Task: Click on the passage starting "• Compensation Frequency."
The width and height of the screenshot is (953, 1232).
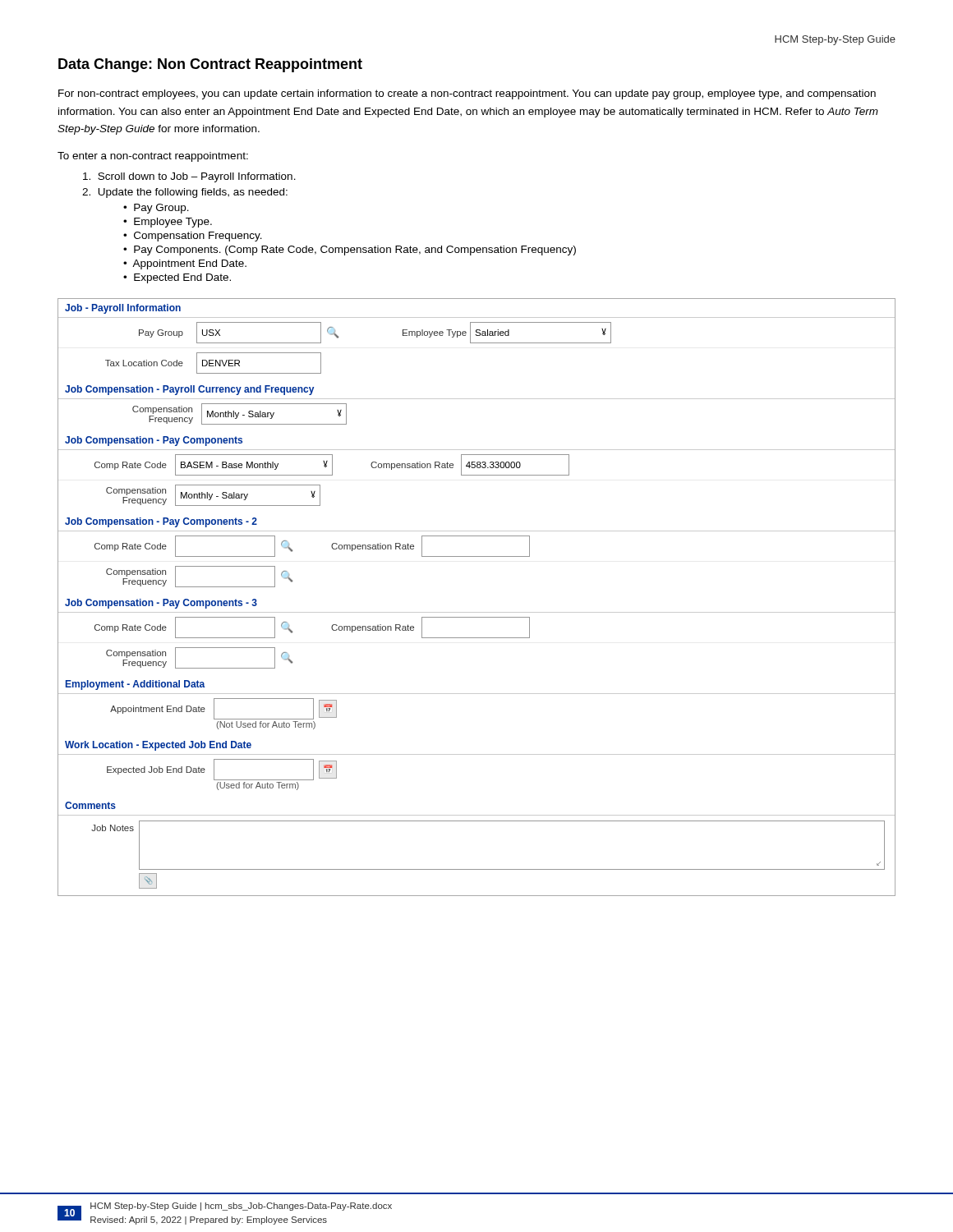Action: 193,235
